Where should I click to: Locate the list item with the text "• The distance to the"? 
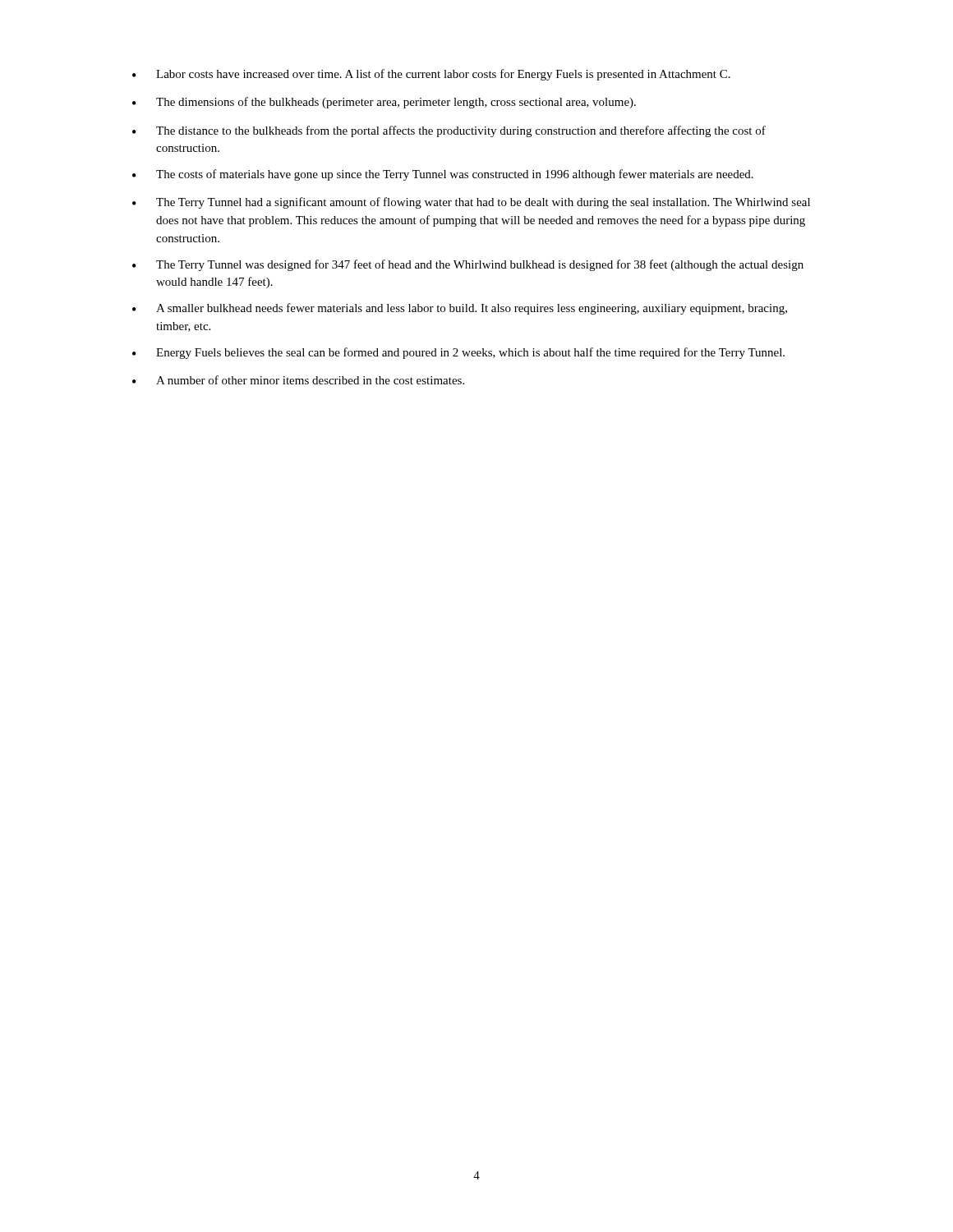pyautogui.click(x=476, y=140)
